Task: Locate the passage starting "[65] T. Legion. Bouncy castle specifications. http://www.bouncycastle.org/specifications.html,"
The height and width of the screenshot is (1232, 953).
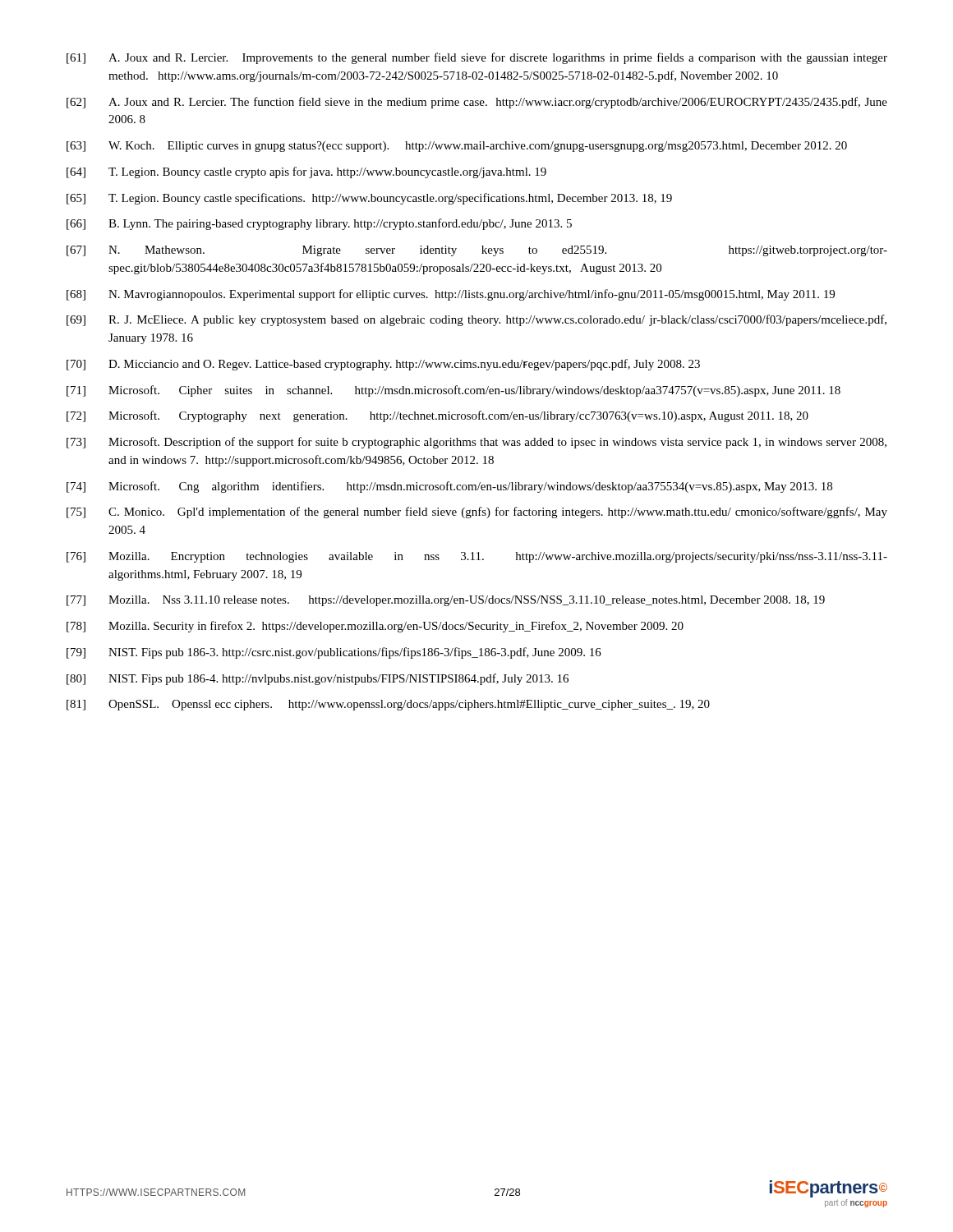Action: click(476, 198)
